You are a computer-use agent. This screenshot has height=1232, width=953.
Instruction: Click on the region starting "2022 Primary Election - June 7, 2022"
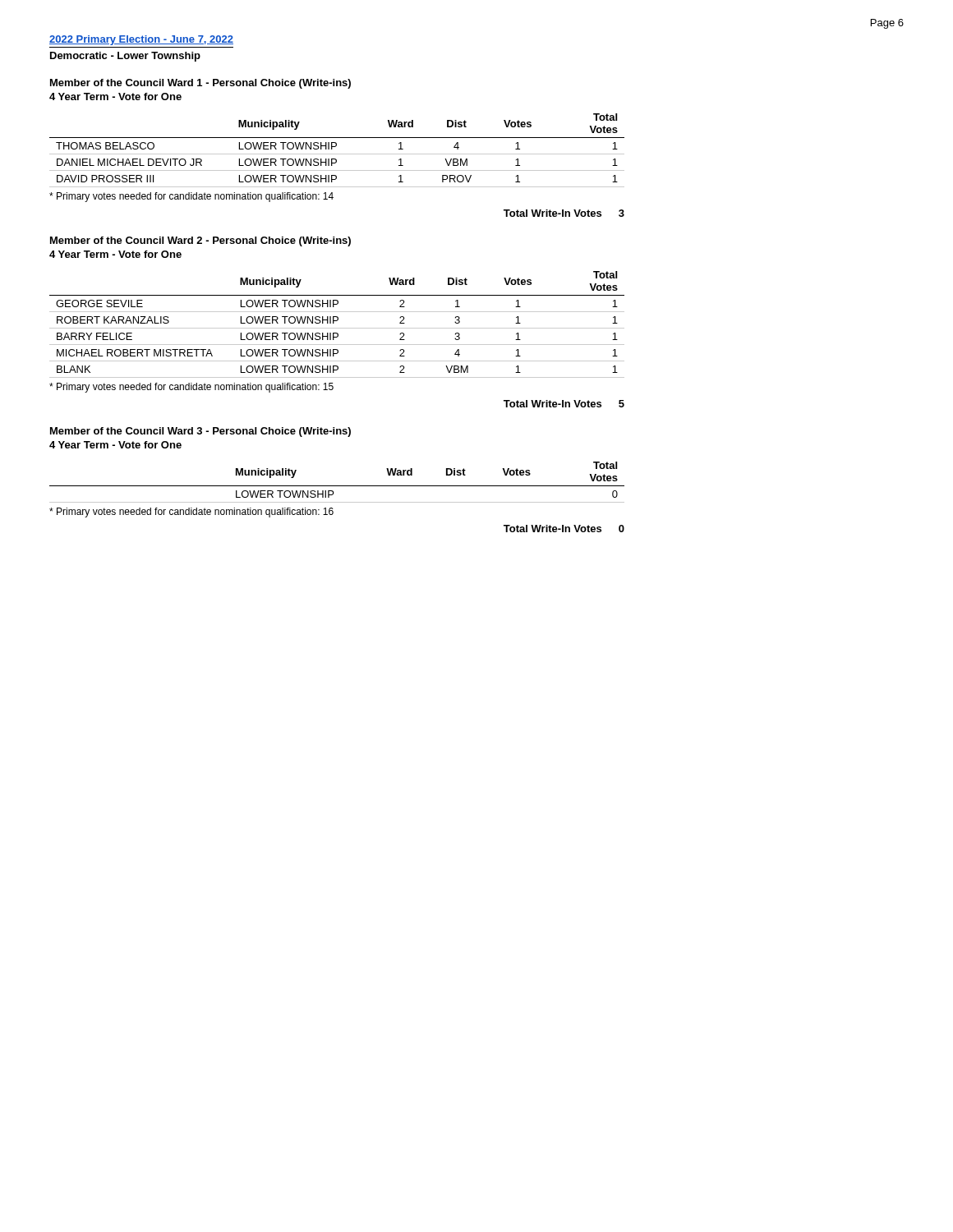click(141, 40)
